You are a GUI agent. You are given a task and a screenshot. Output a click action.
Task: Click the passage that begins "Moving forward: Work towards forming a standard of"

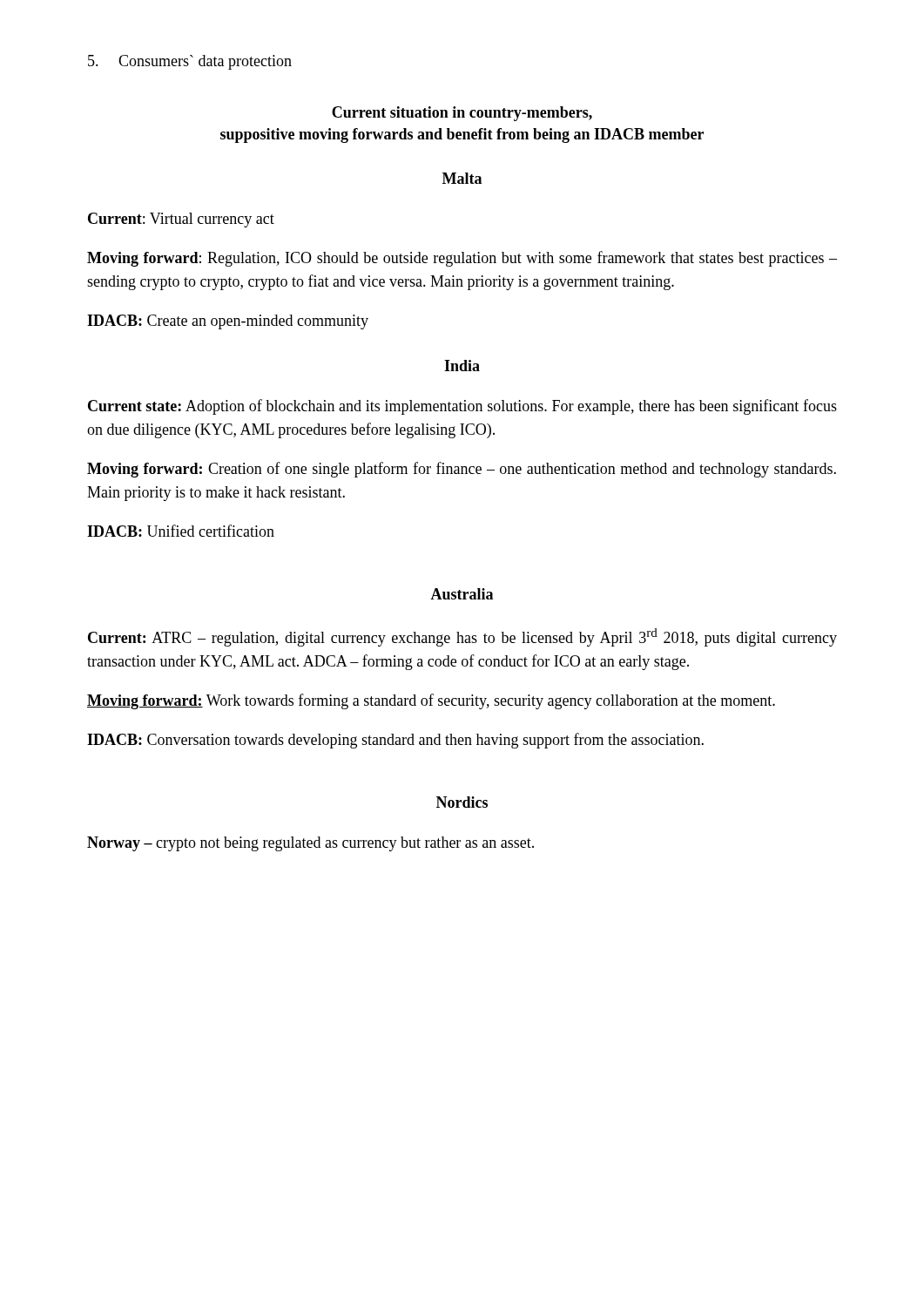[x=431, y=701]
